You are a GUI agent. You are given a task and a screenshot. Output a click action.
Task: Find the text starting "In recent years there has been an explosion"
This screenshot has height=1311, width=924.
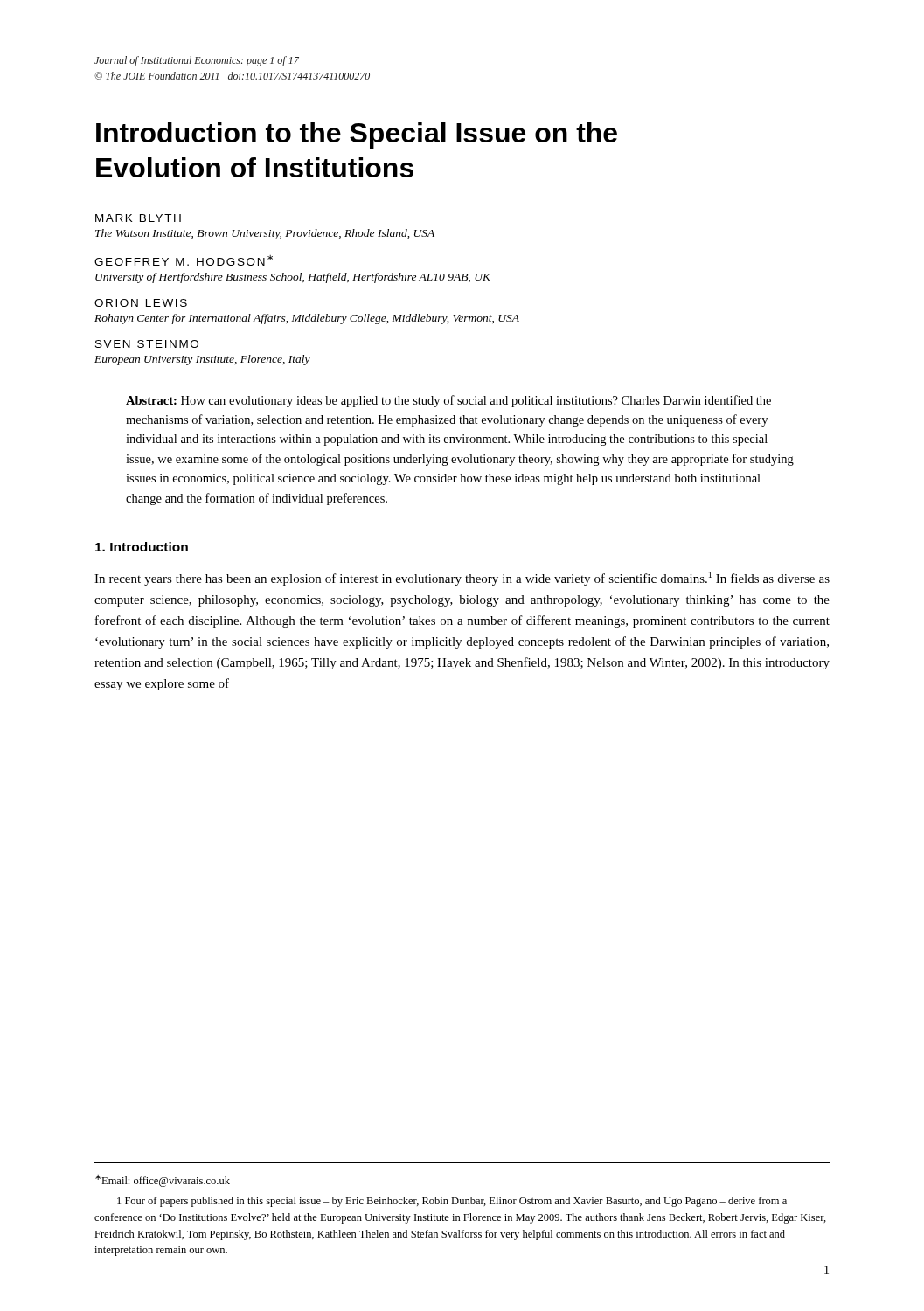point(462,631)
